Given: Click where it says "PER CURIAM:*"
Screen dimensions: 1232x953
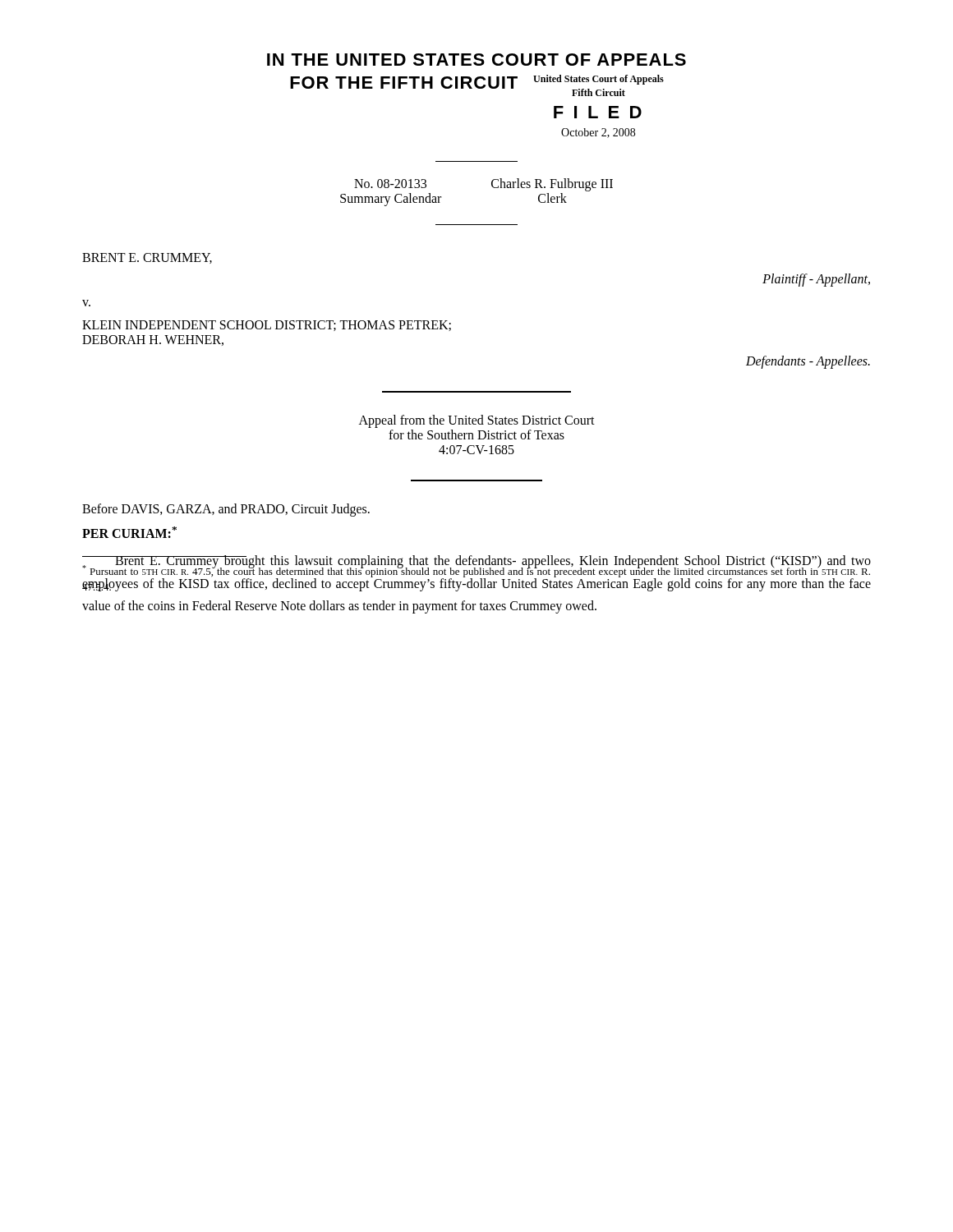Looking at the screenshot, I should pos(130,532).
